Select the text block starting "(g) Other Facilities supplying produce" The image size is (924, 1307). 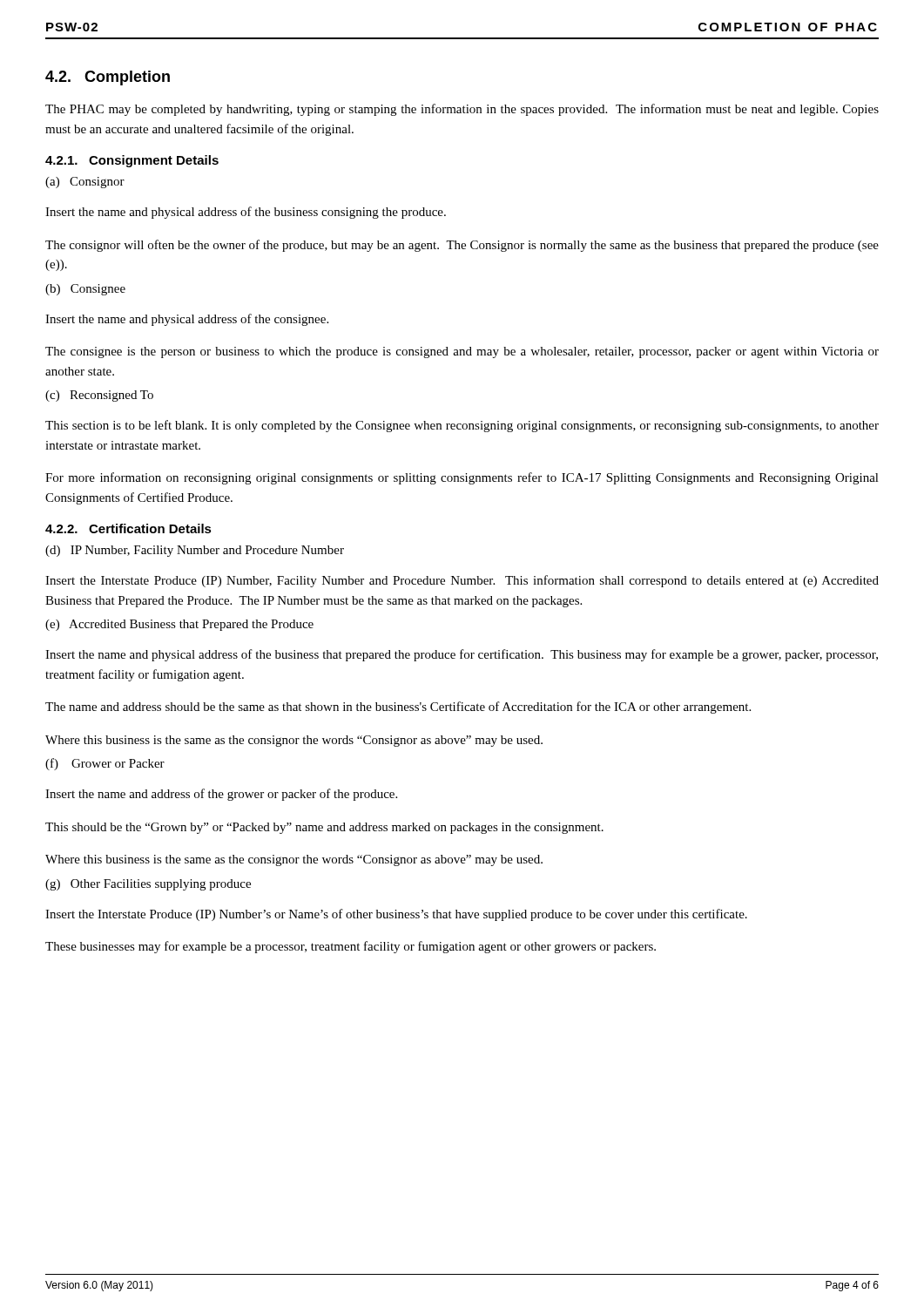coord(148,885)
